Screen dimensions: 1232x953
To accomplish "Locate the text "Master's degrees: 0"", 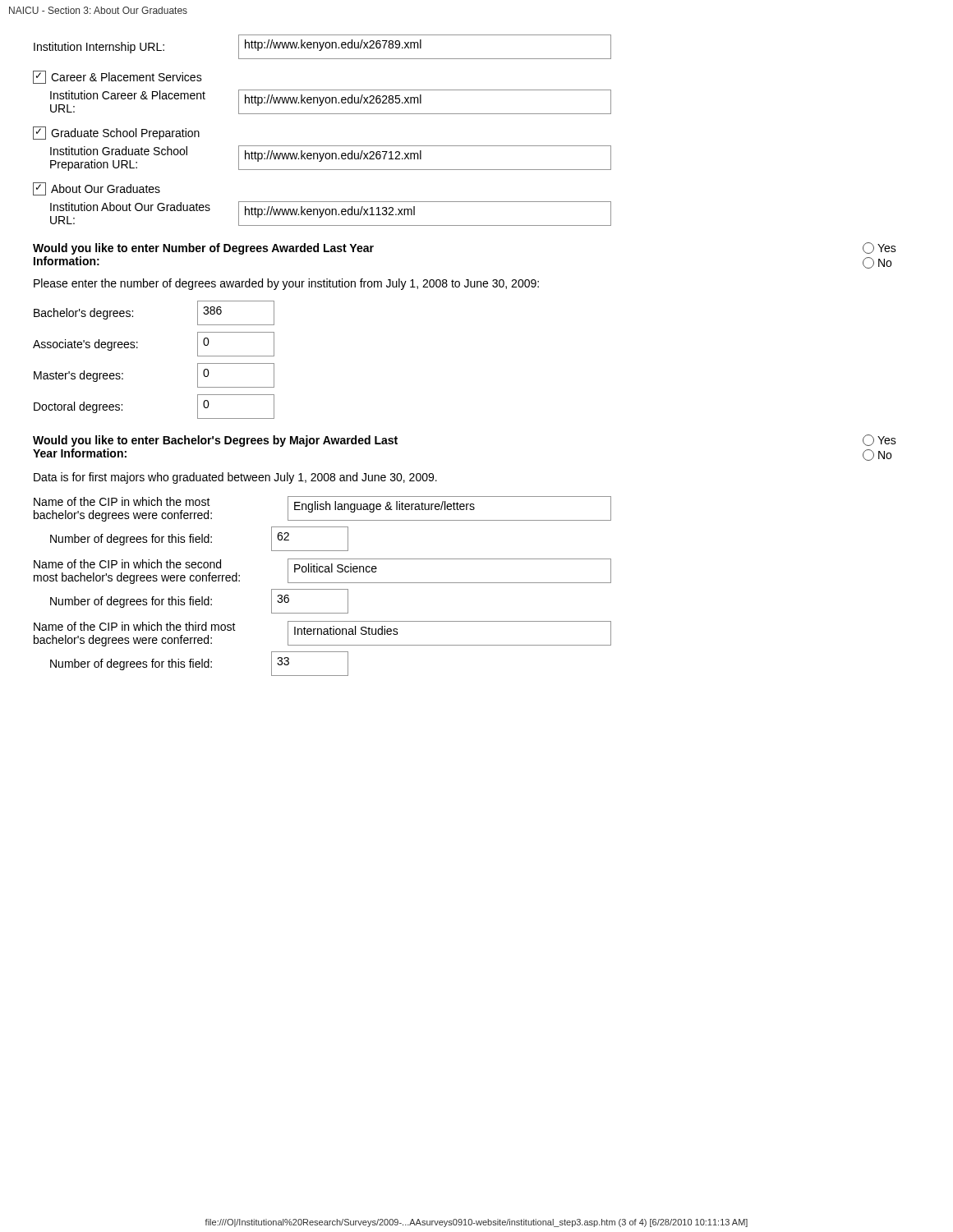I will [83, 374].
